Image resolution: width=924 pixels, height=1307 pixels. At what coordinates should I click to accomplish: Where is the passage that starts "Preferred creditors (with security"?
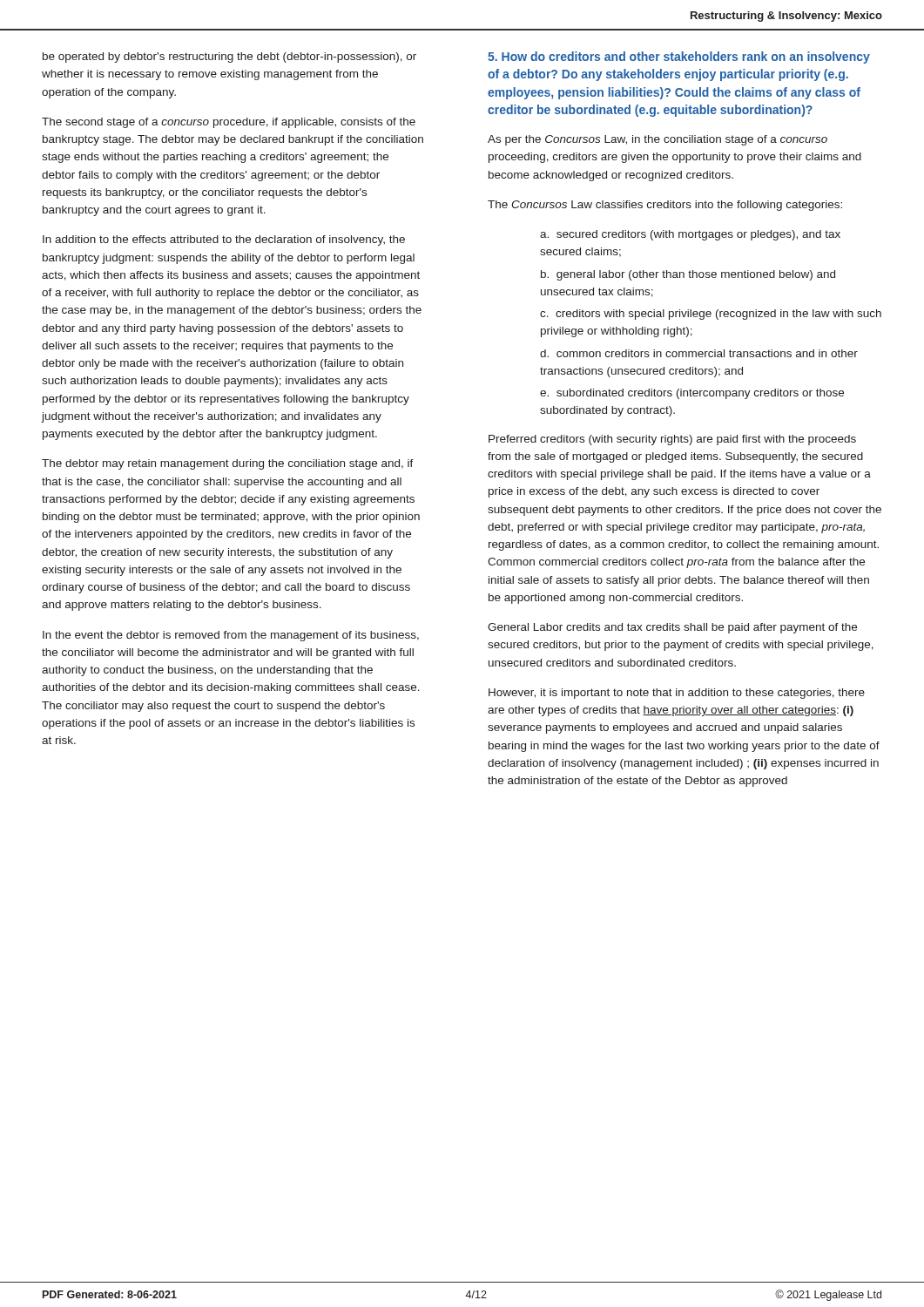coord(685,518)
